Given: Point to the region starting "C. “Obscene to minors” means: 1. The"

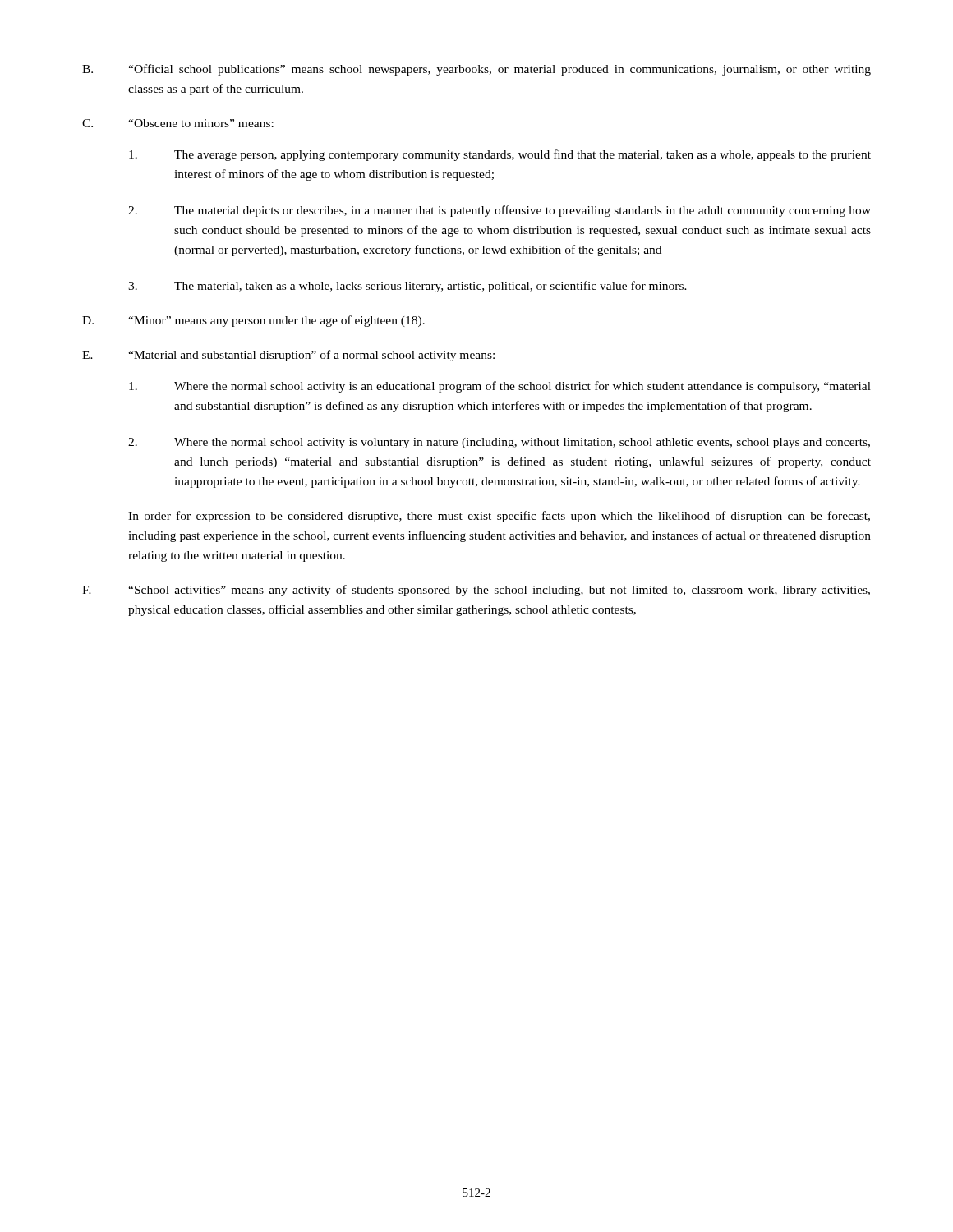Looking at the screenshot, I should tap(476, 205).
